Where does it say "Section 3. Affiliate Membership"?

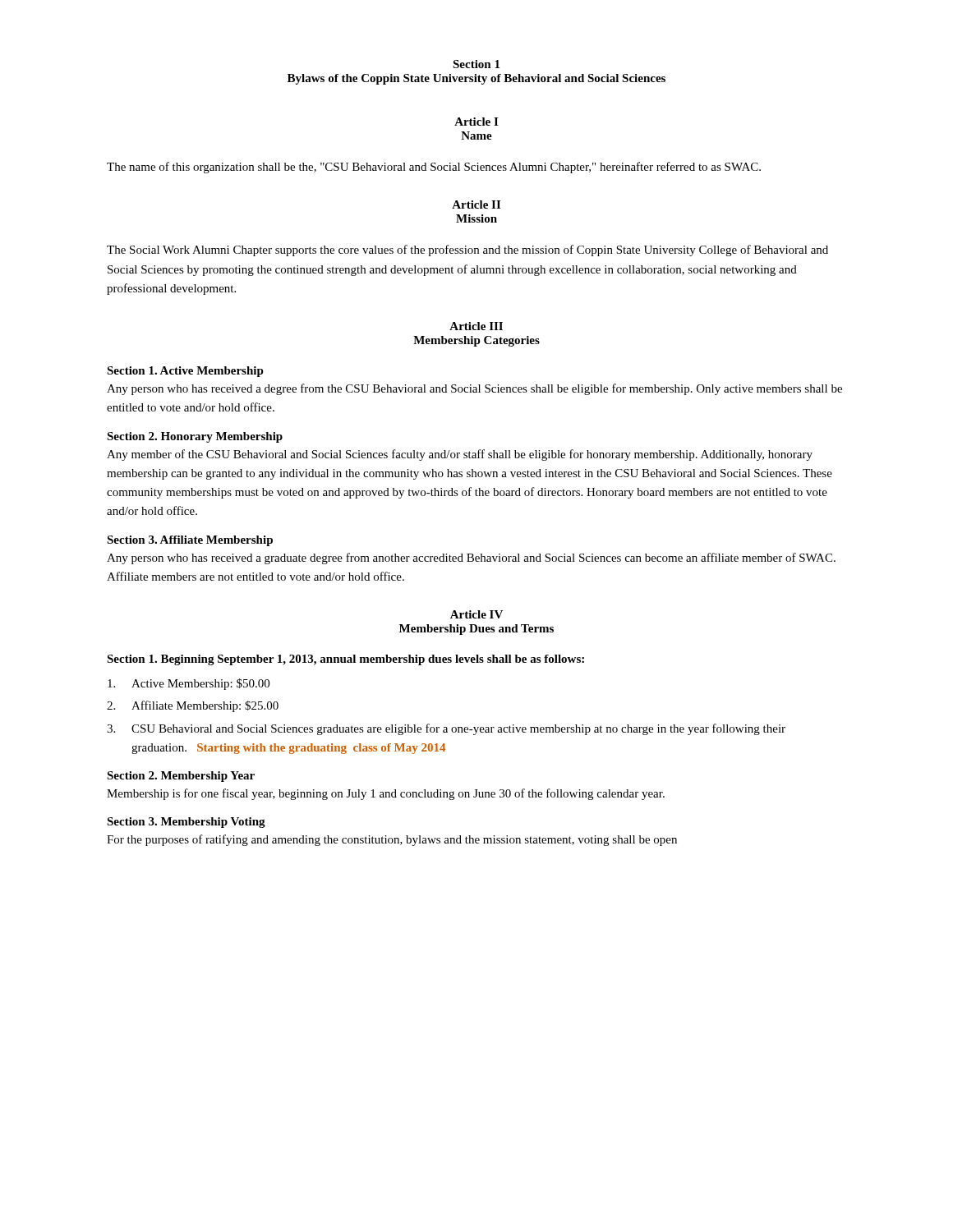pos(190,539)
